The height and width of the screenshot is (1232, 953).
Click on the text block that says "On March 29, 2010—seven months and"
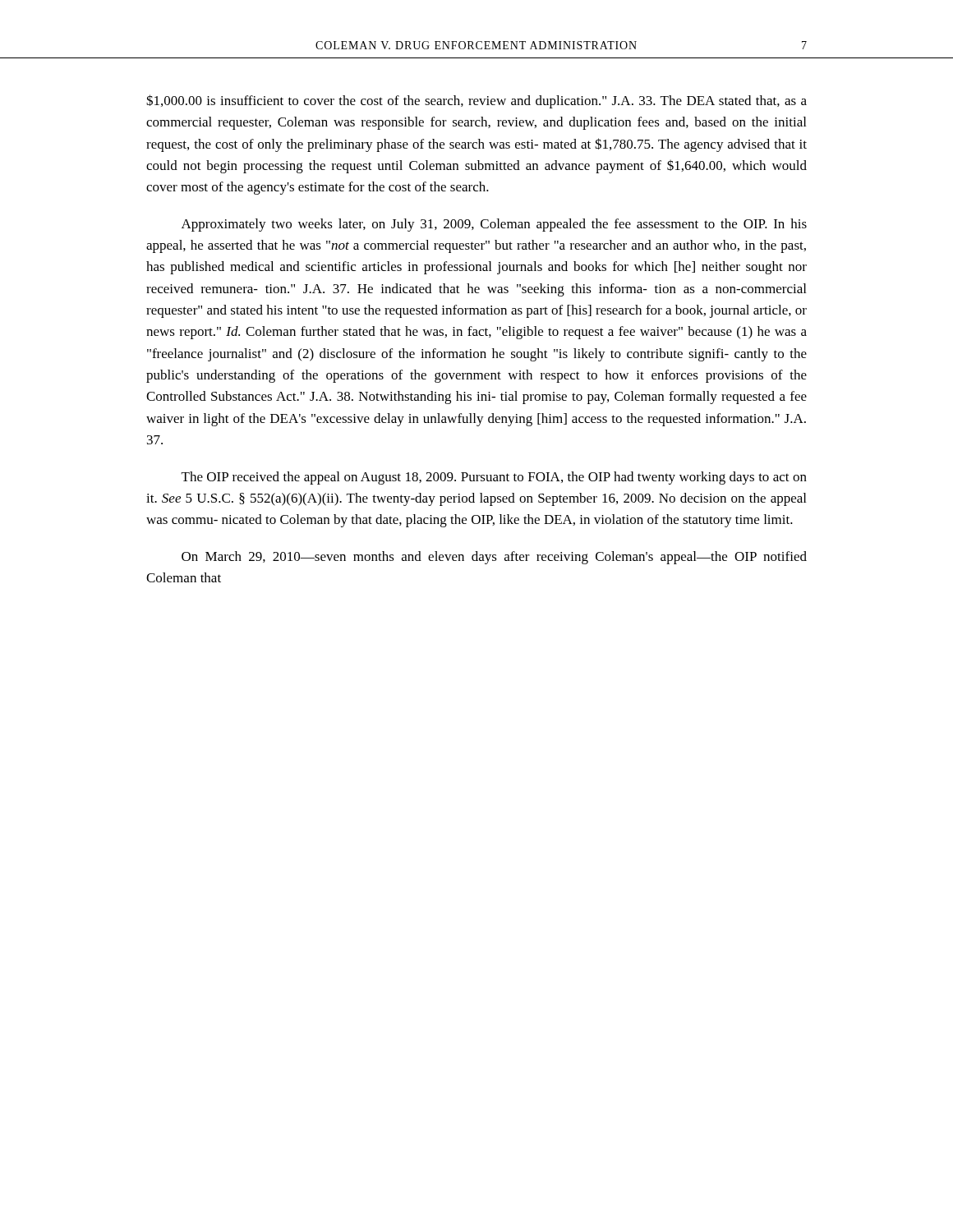coord(476,567)
